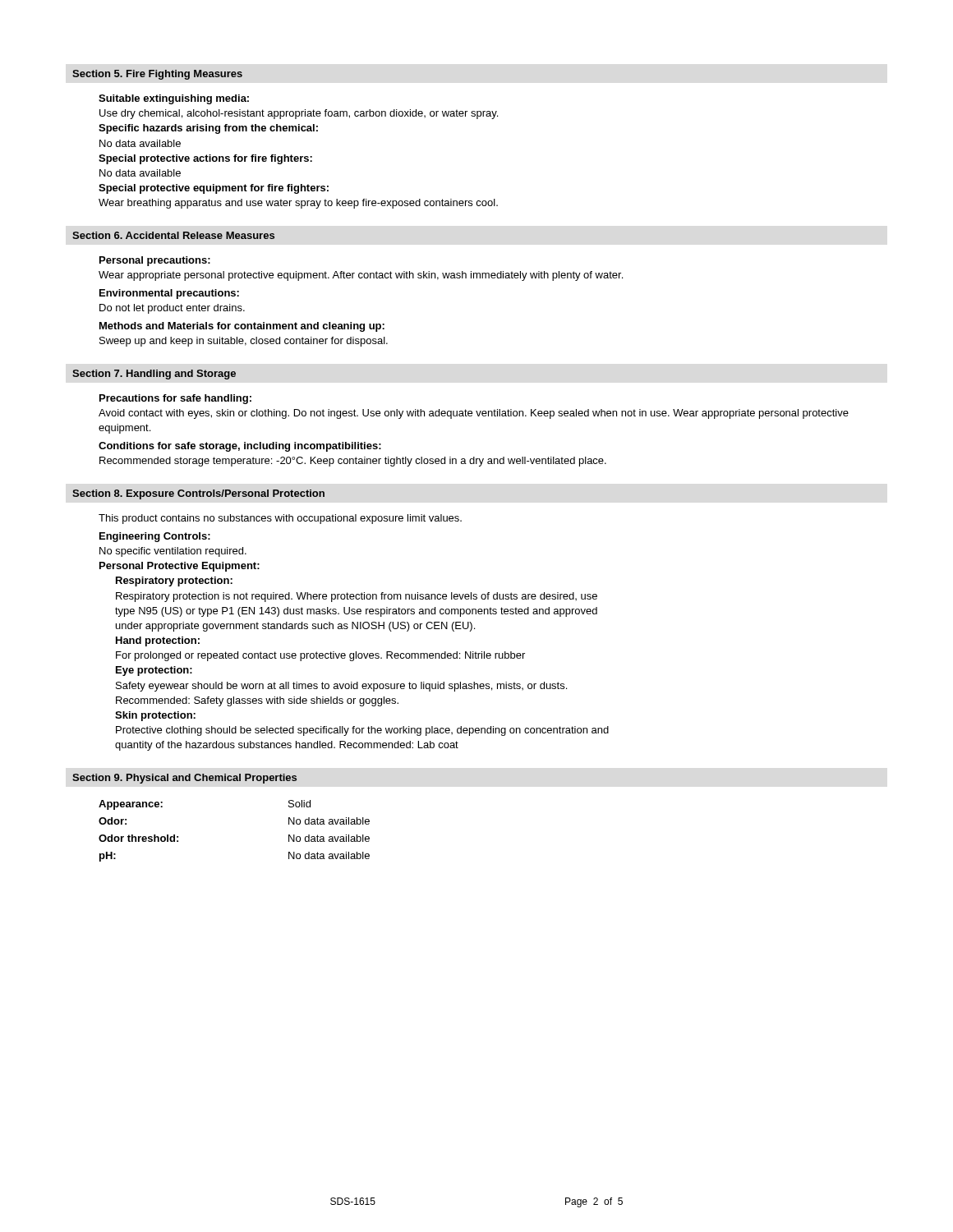
Task: Navigate to the element starting "Section 9. Physical and Chemical Properties"
Action: pos(185,777)
